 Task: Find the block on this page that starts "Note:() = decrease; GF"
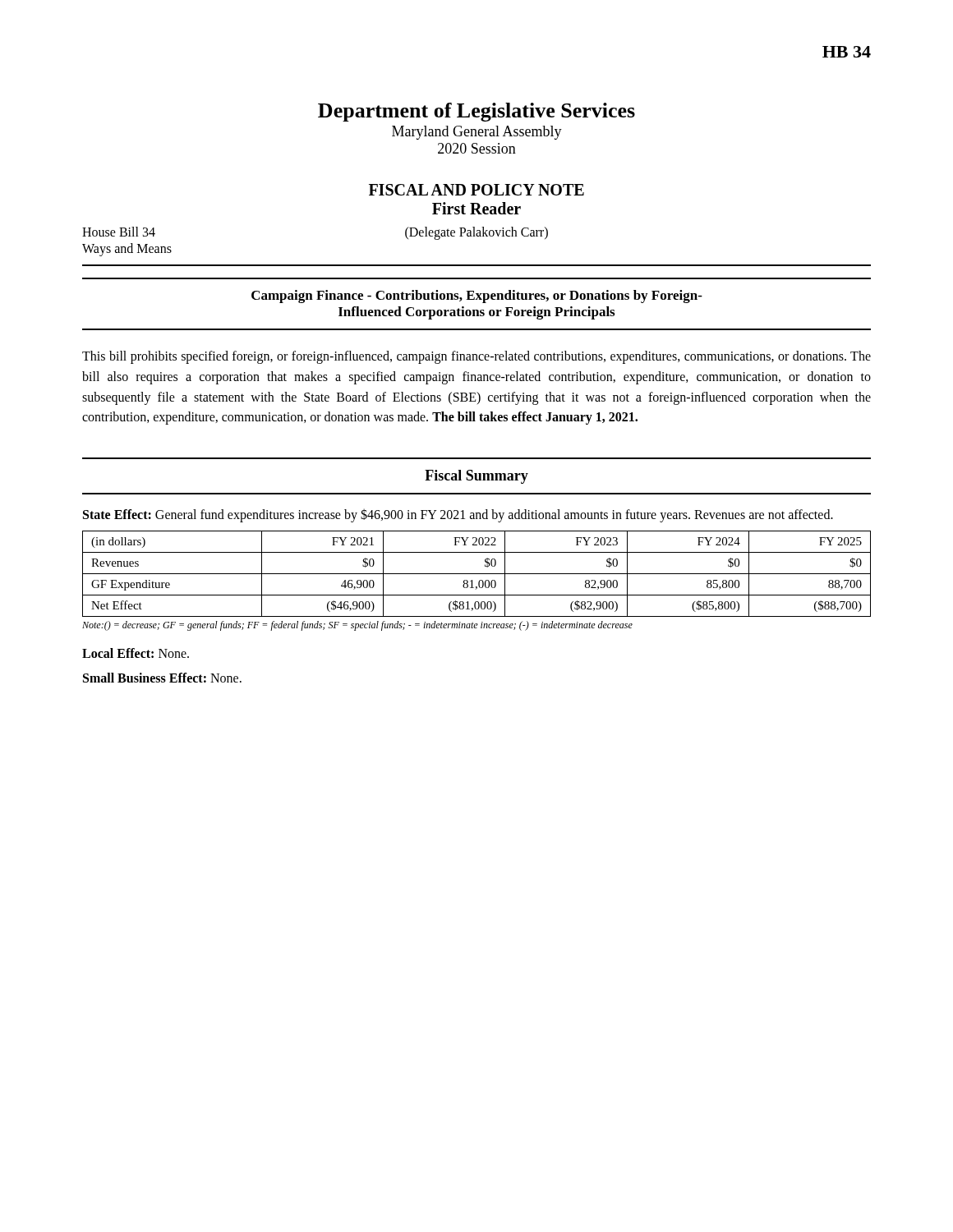tap(357, 625)
